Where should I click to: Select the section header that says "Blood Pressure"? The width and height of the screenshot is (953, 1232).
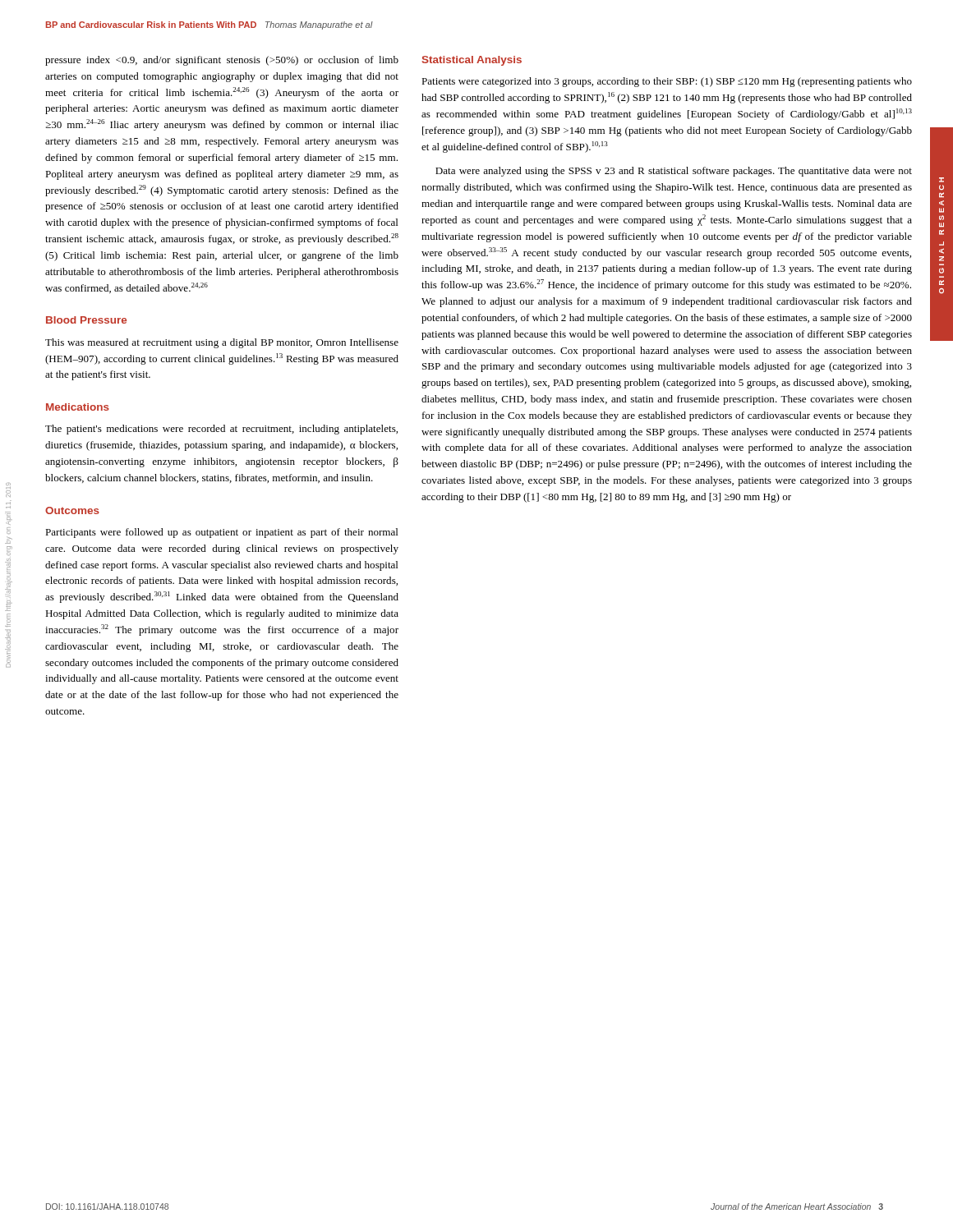(86, 320)
